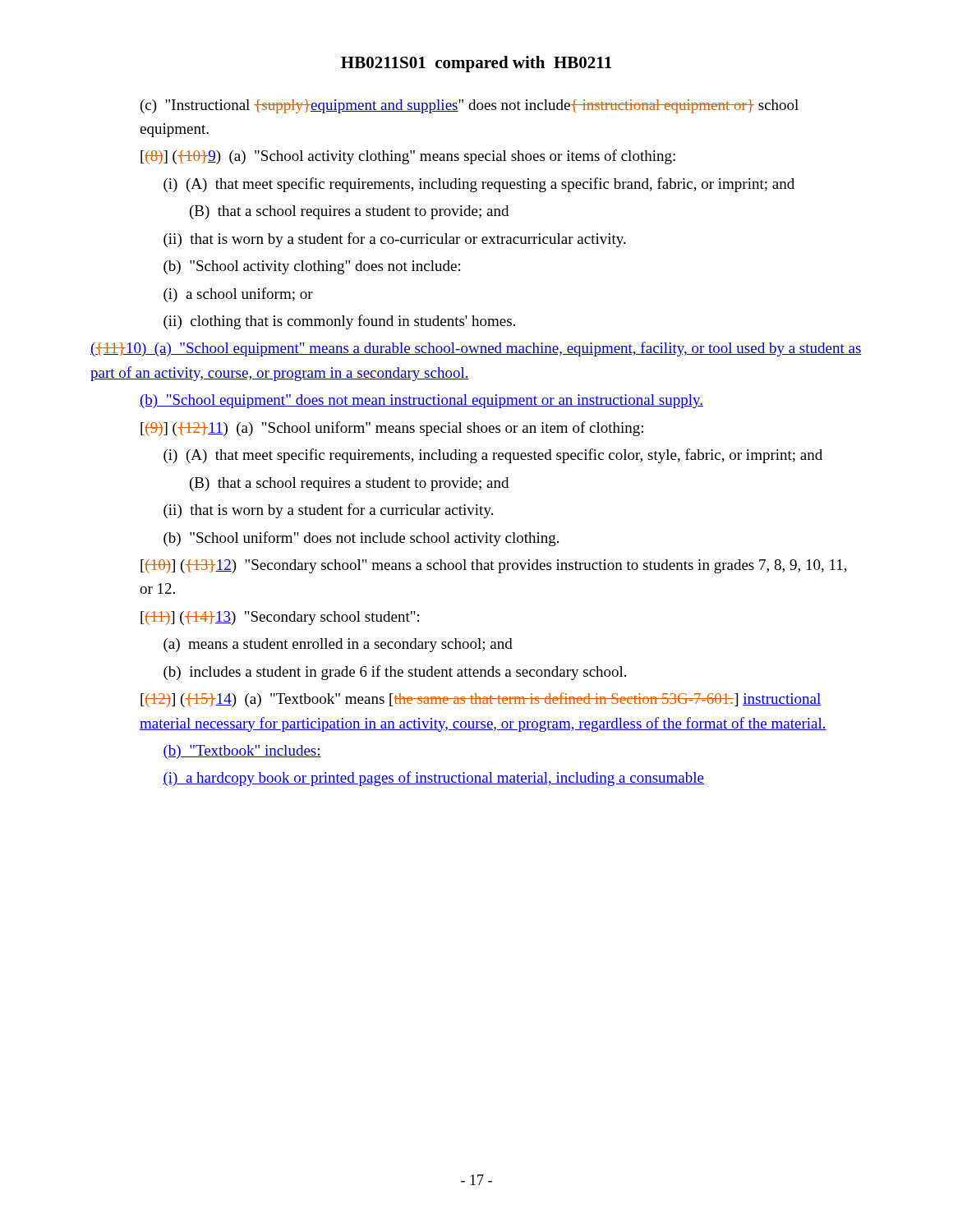
Task: Where is the passage that starts "[(8)] ({10}9) (a) "School activity clothing" means"?
Action: [x=408, y=156]
